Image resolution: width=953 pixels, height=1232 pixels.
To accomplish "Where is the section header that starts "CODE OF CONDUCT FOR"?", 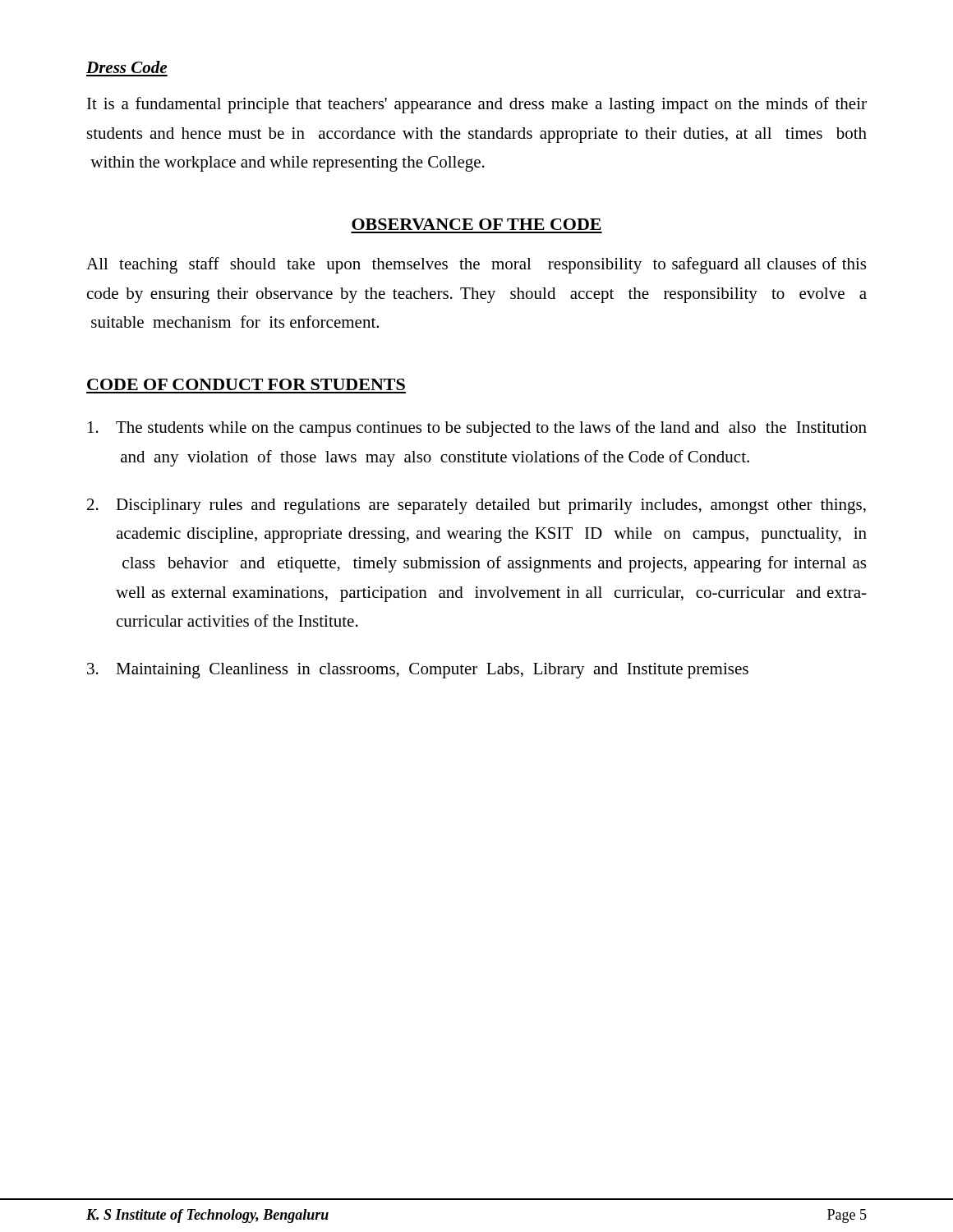I will pos(246,384).
